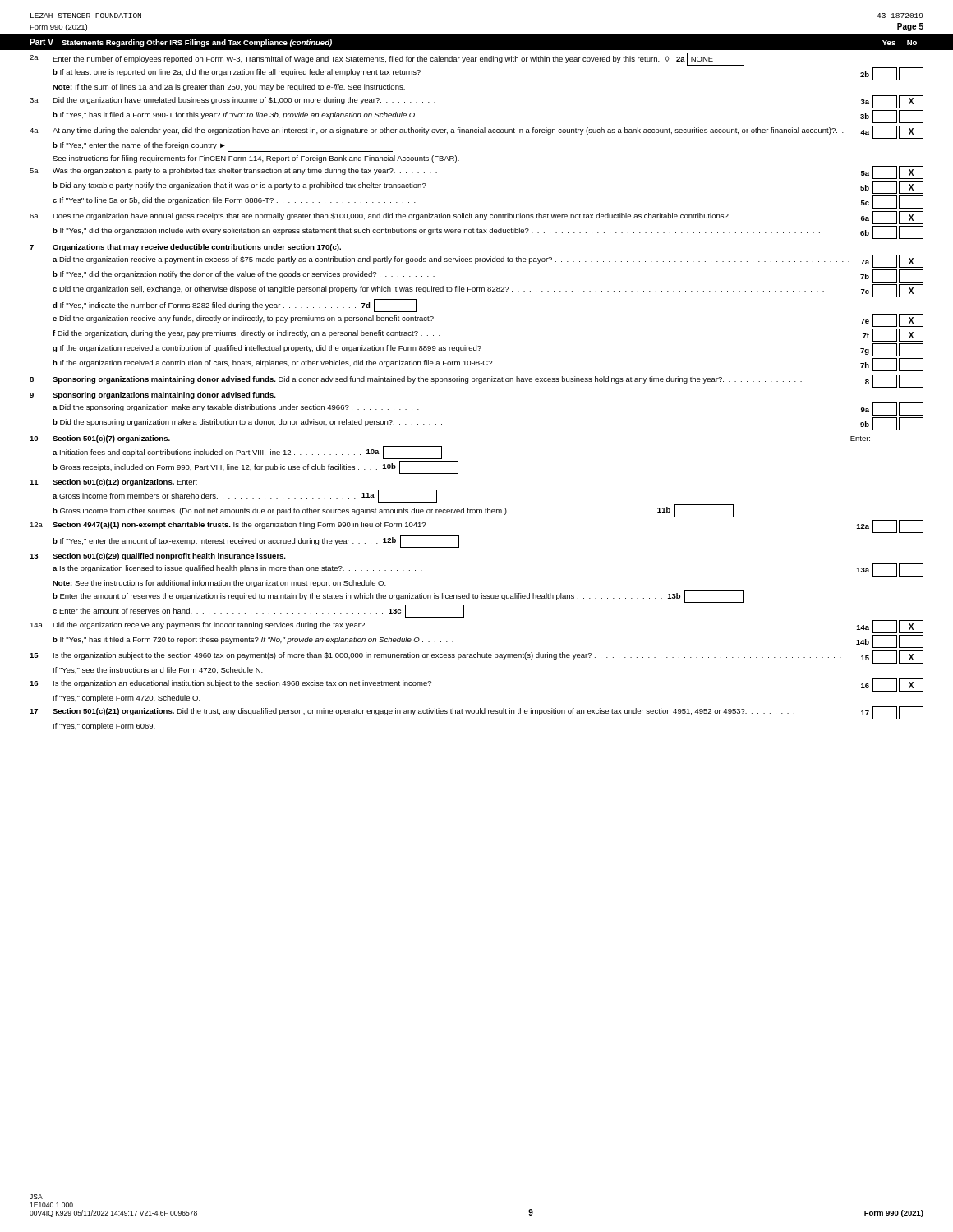This screenshot has height=1232, width=953.
Task: Where is the passage that starts "b If "Yes," did the organization include"?
Action: click(488, 233)
